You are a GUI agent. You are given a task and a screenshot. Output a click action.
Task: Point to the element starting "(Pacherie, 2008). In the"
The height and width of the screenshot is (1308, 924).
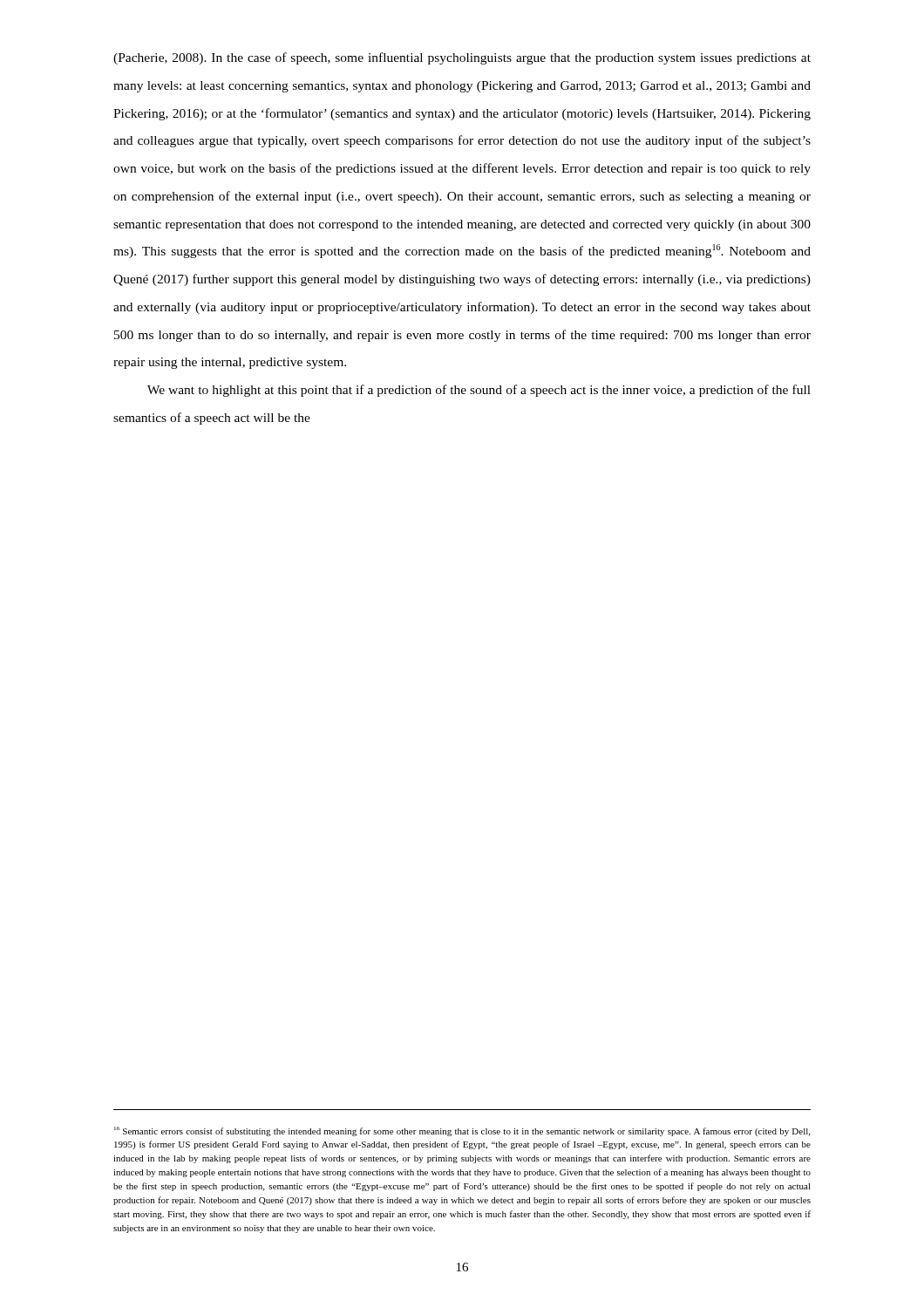462,237
